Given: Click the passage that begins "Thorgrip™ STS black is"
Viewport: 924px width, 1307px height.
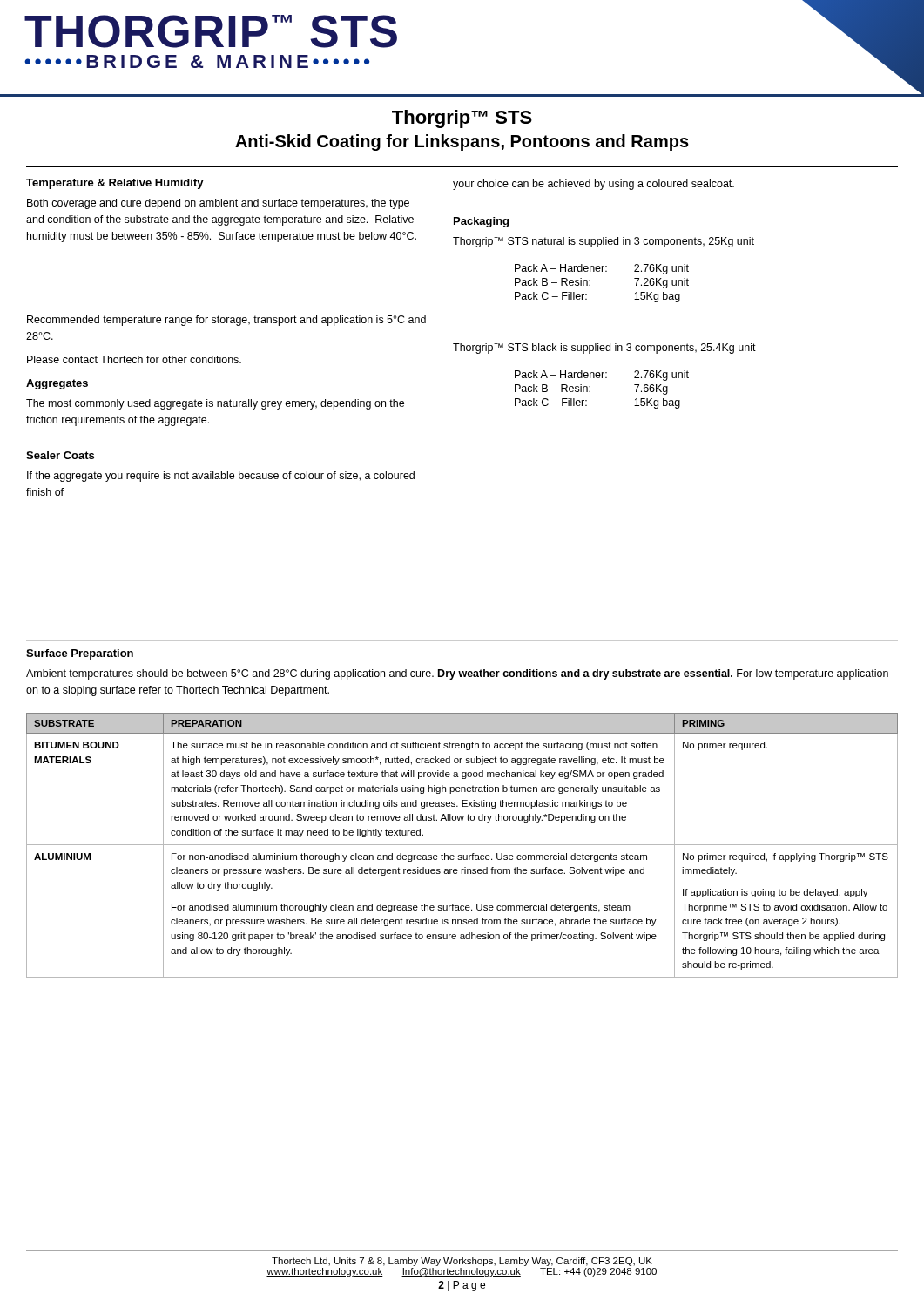Looking at the screenshot, I should [x=604, y=348].
